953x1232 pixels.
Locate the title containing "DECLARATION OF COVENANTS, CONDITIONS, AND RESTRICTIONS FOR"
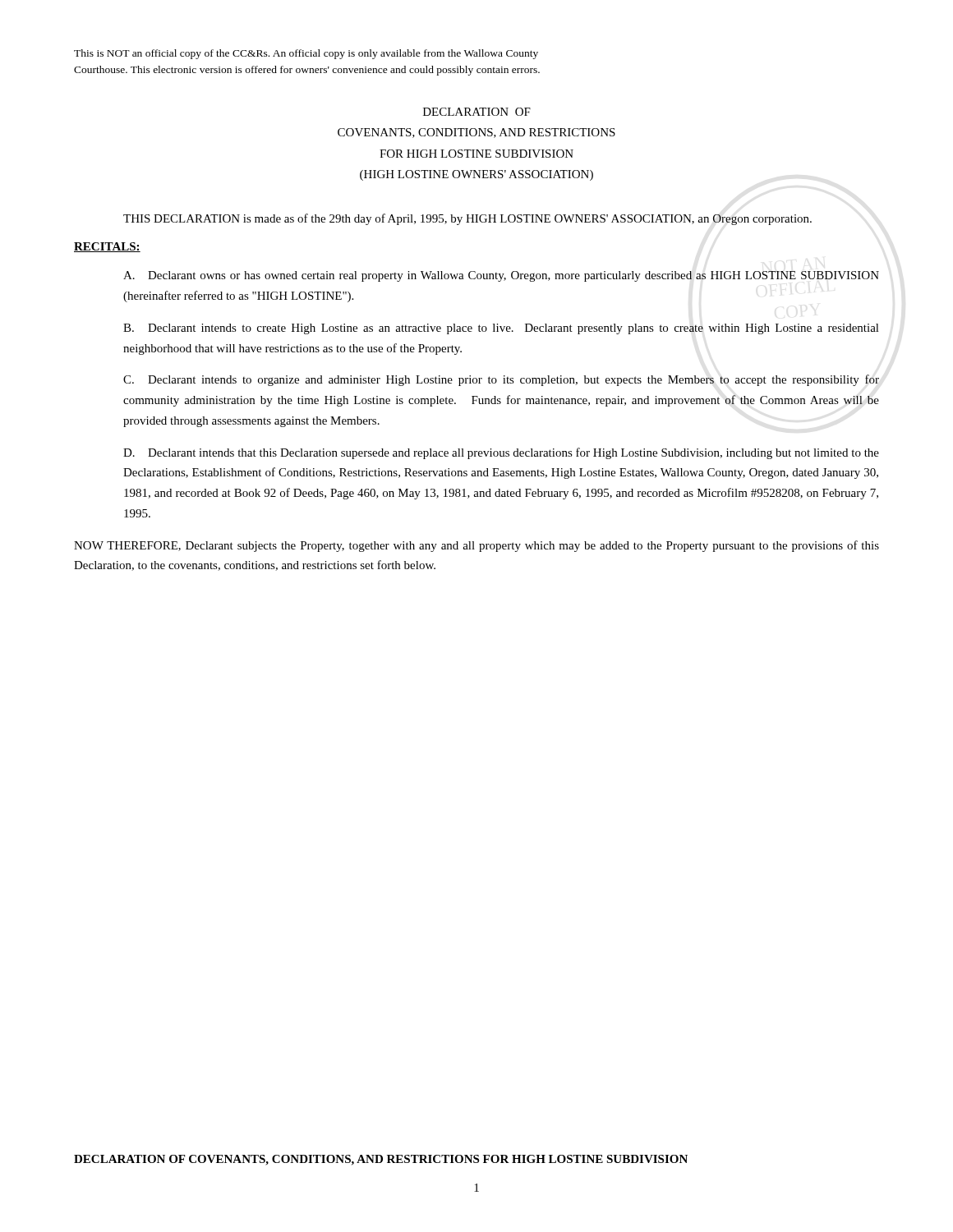coord(476,143)
